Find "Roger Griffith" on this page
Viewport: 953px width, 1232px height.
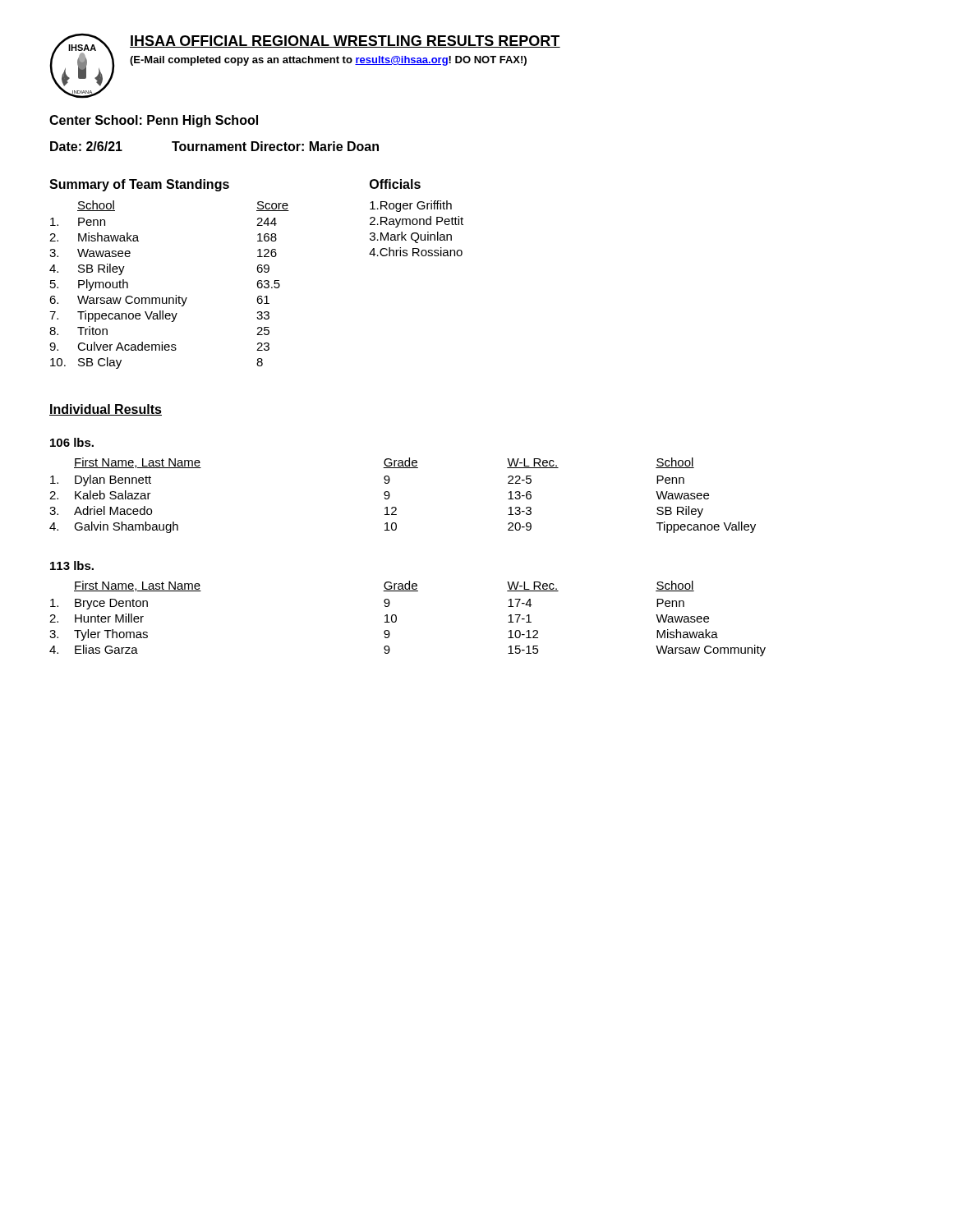tap(411, 205)
